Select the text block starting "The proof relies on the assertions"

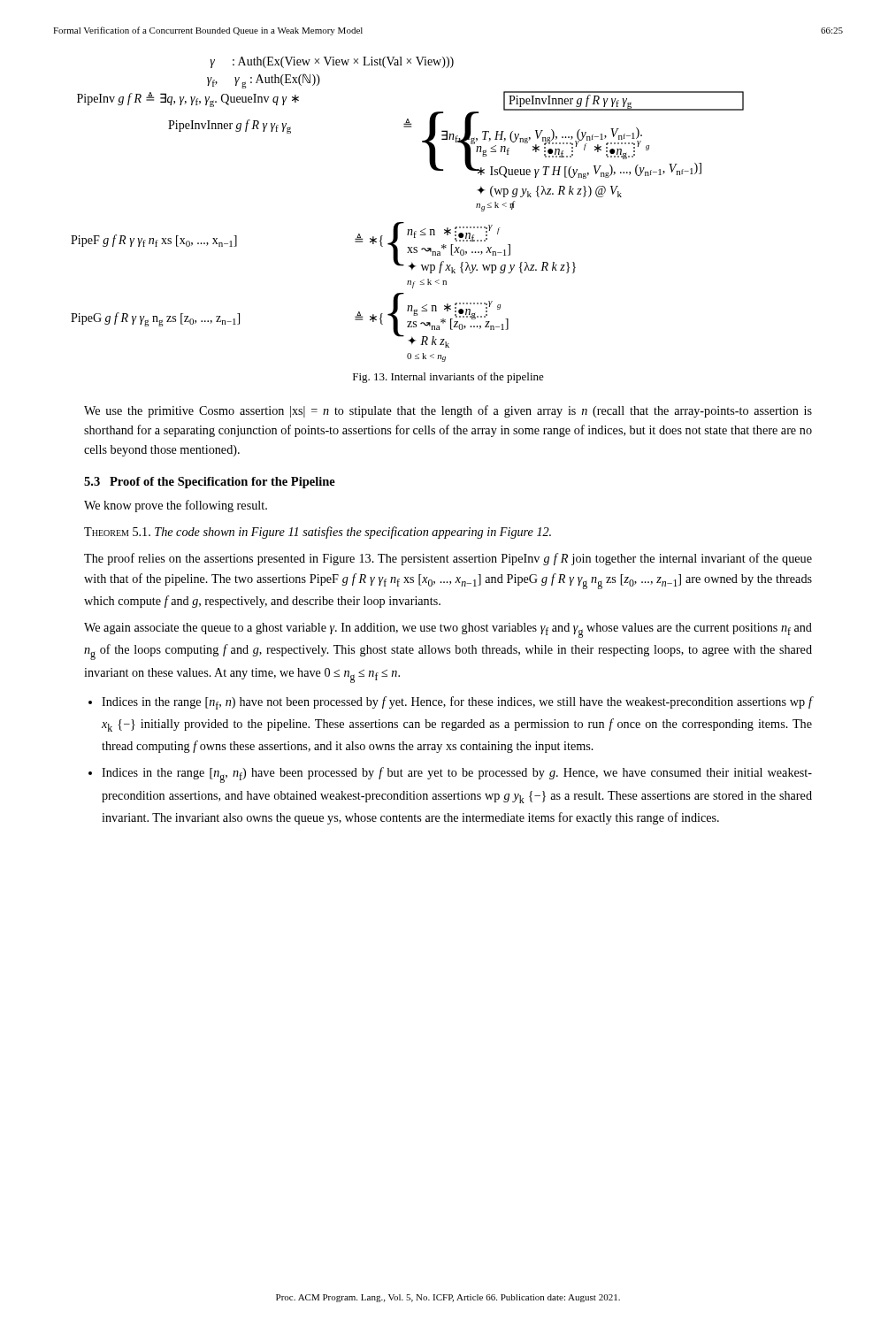(448, 580)
